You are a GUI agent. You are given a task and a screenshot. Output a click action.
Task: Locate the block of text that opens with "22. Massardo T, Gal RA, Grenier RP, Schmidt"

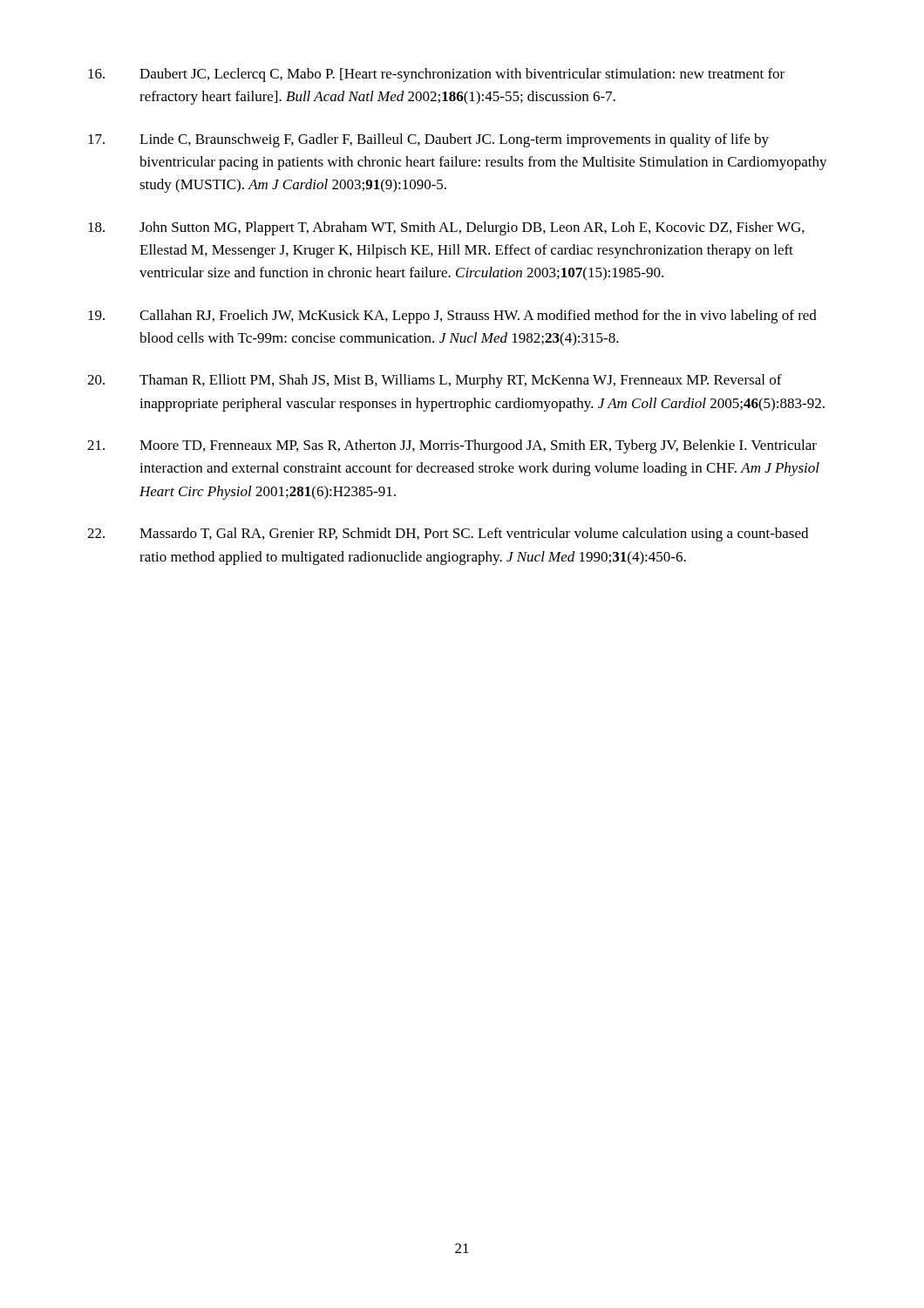[462, 545]
